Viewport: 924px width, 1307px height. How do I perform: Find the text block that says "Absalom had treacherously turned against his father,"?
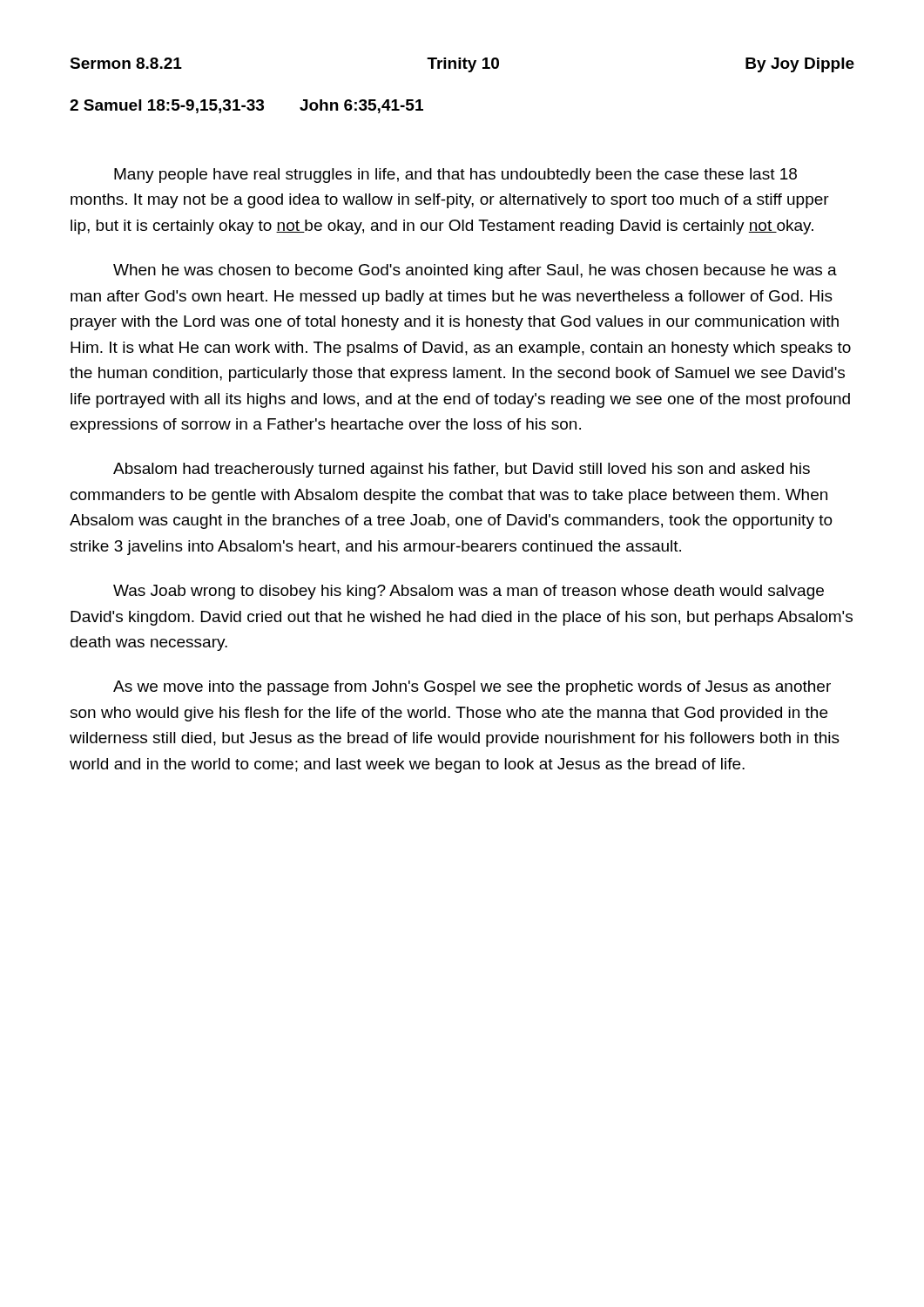click(x=451, y=507)
